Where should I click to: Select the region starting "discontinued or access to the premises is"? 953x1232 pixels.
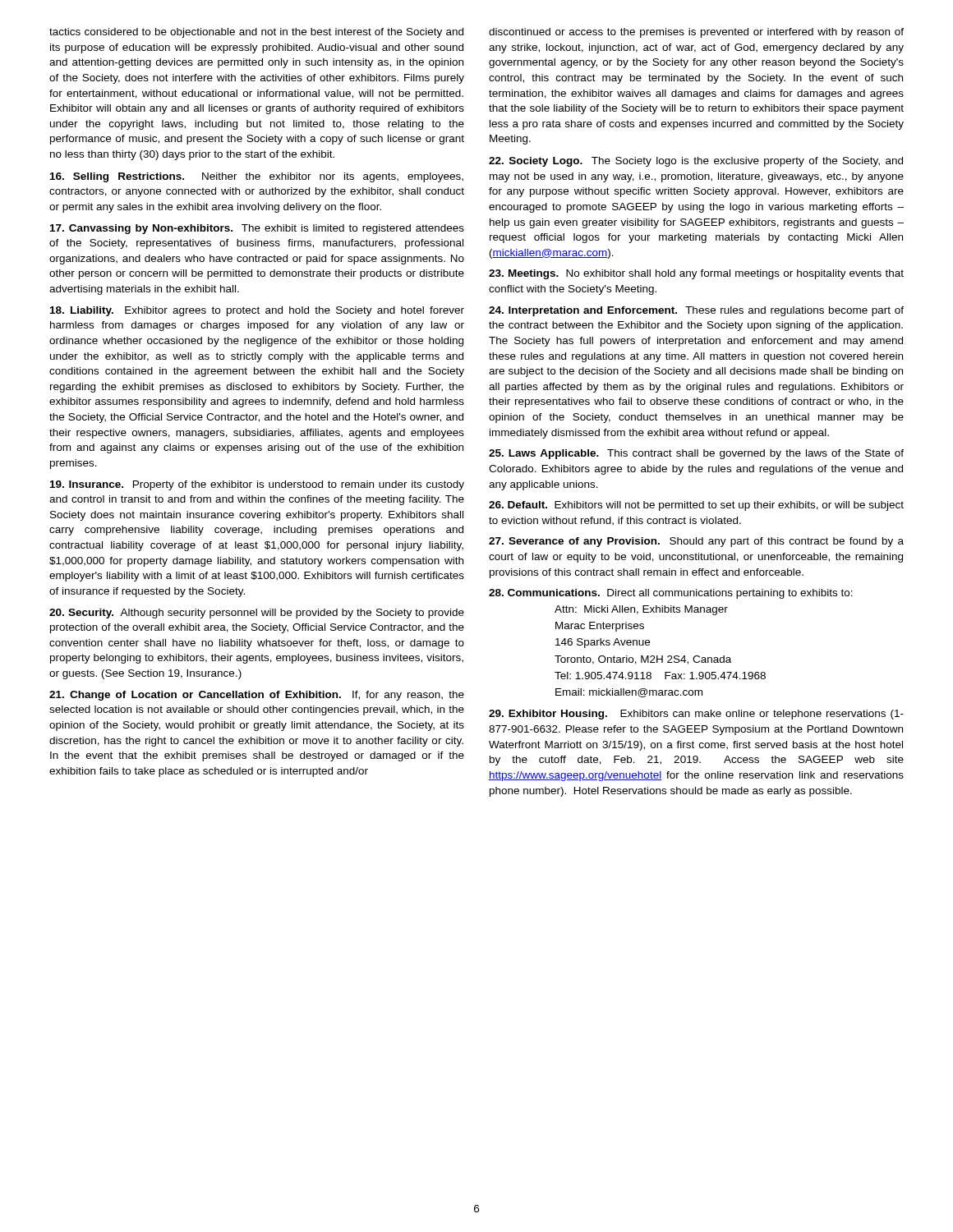(x=696, y=85)
